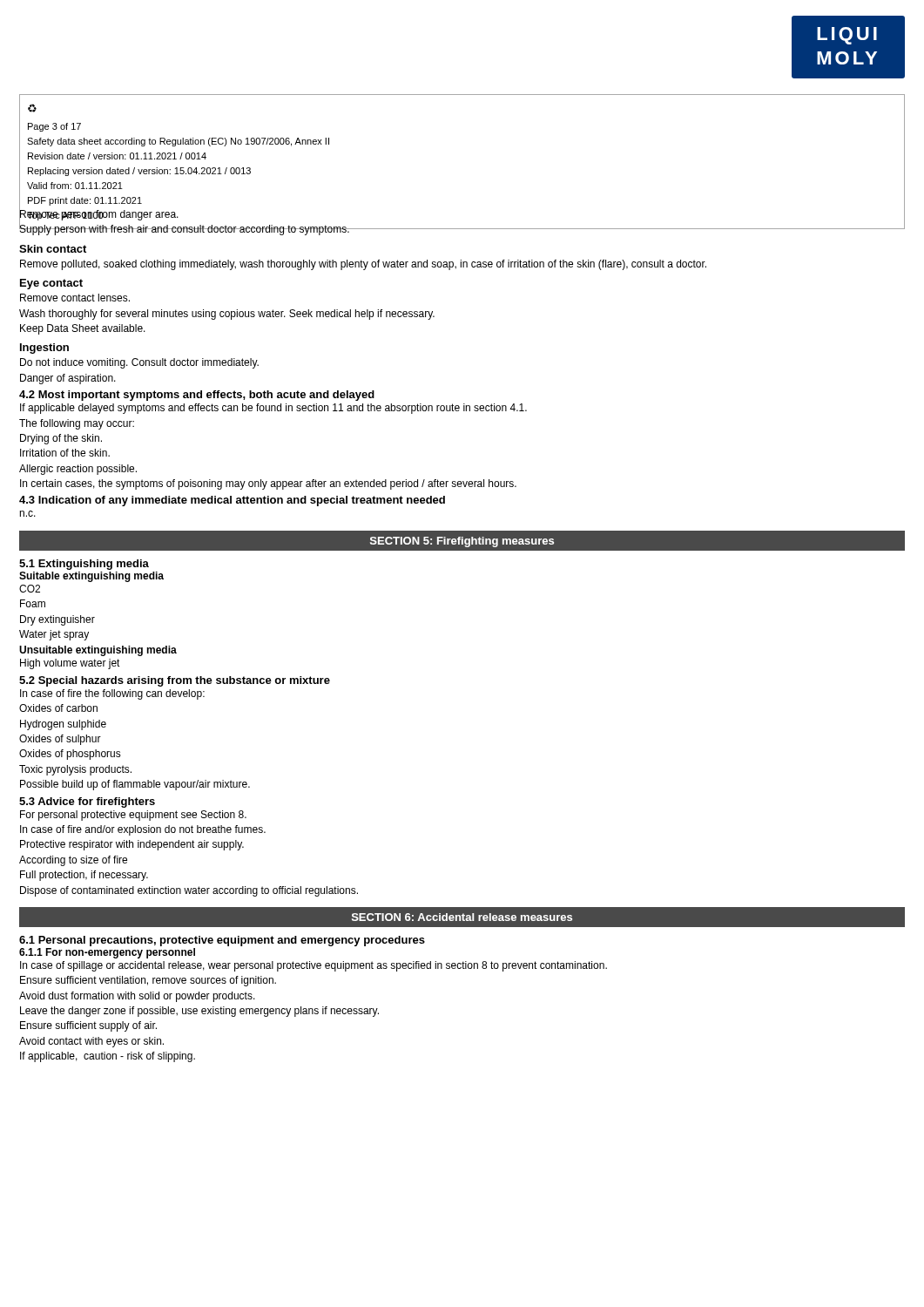Select the text block containing "Do not induce vomiting. Consult doctor immediately. Danger"
This screenshot has height=1307, width=924.
point(139,370)
